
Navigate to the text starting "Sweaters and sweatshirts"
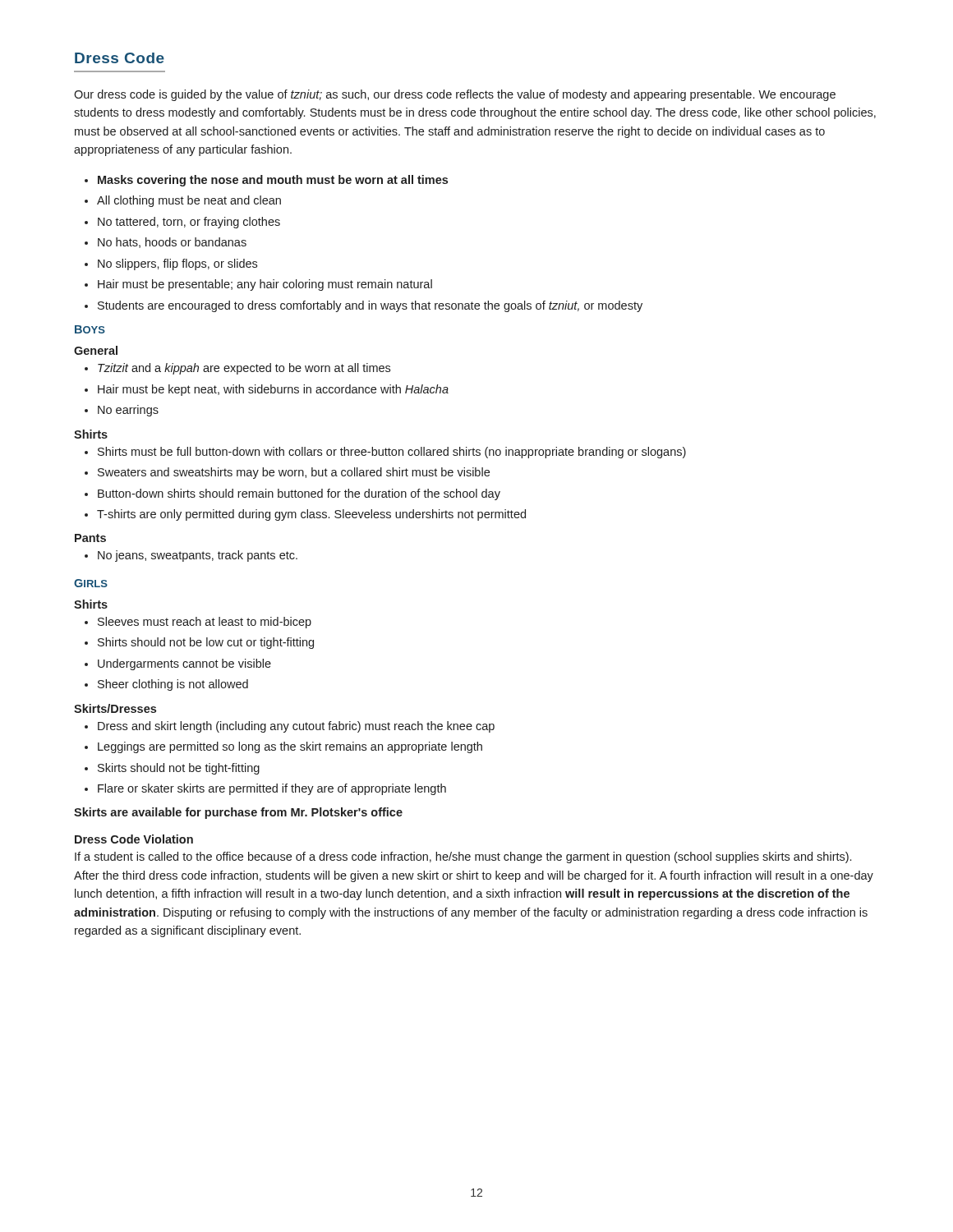pos(294,472)
